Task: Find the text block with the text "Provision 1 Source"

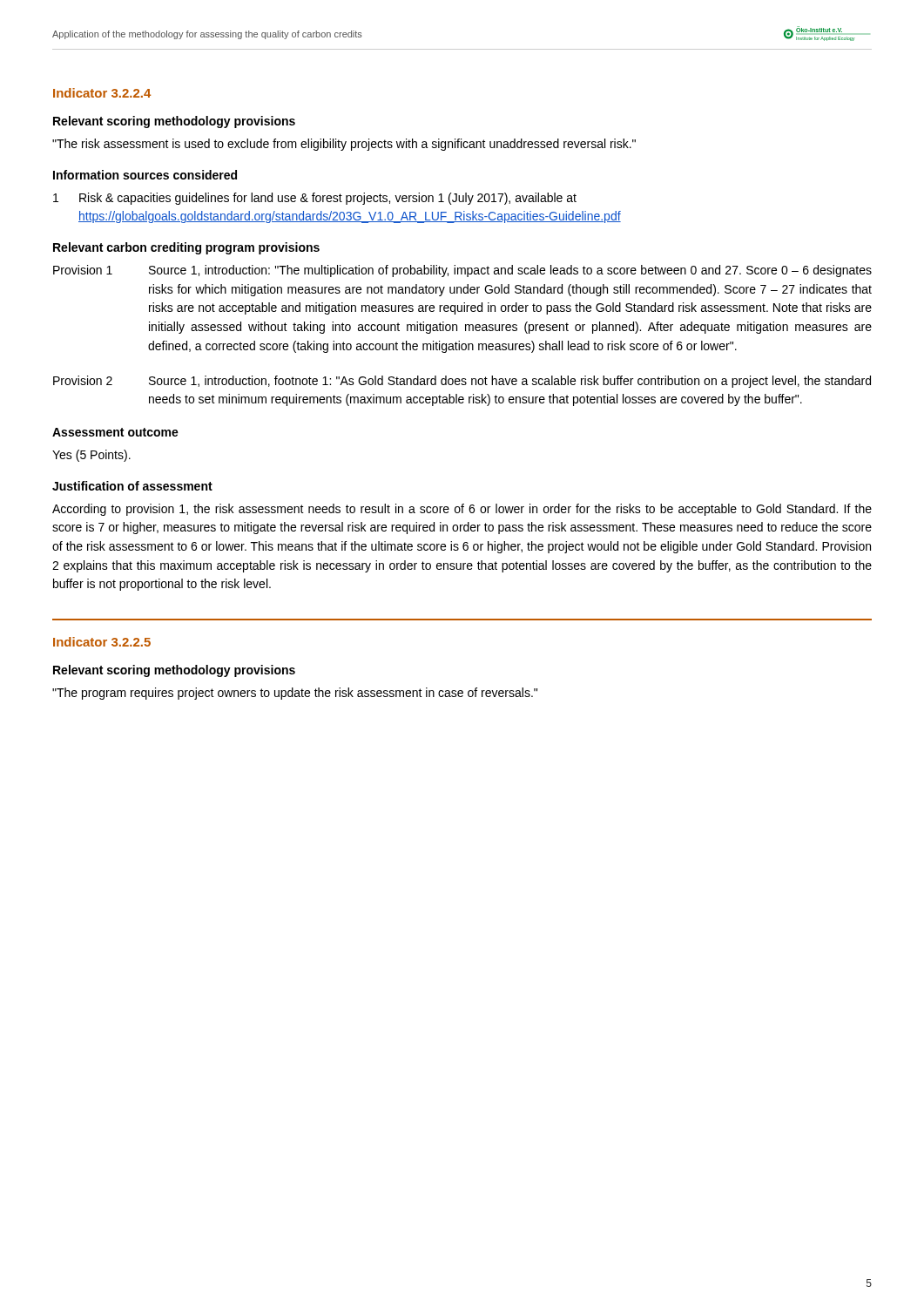Action: 462,309
